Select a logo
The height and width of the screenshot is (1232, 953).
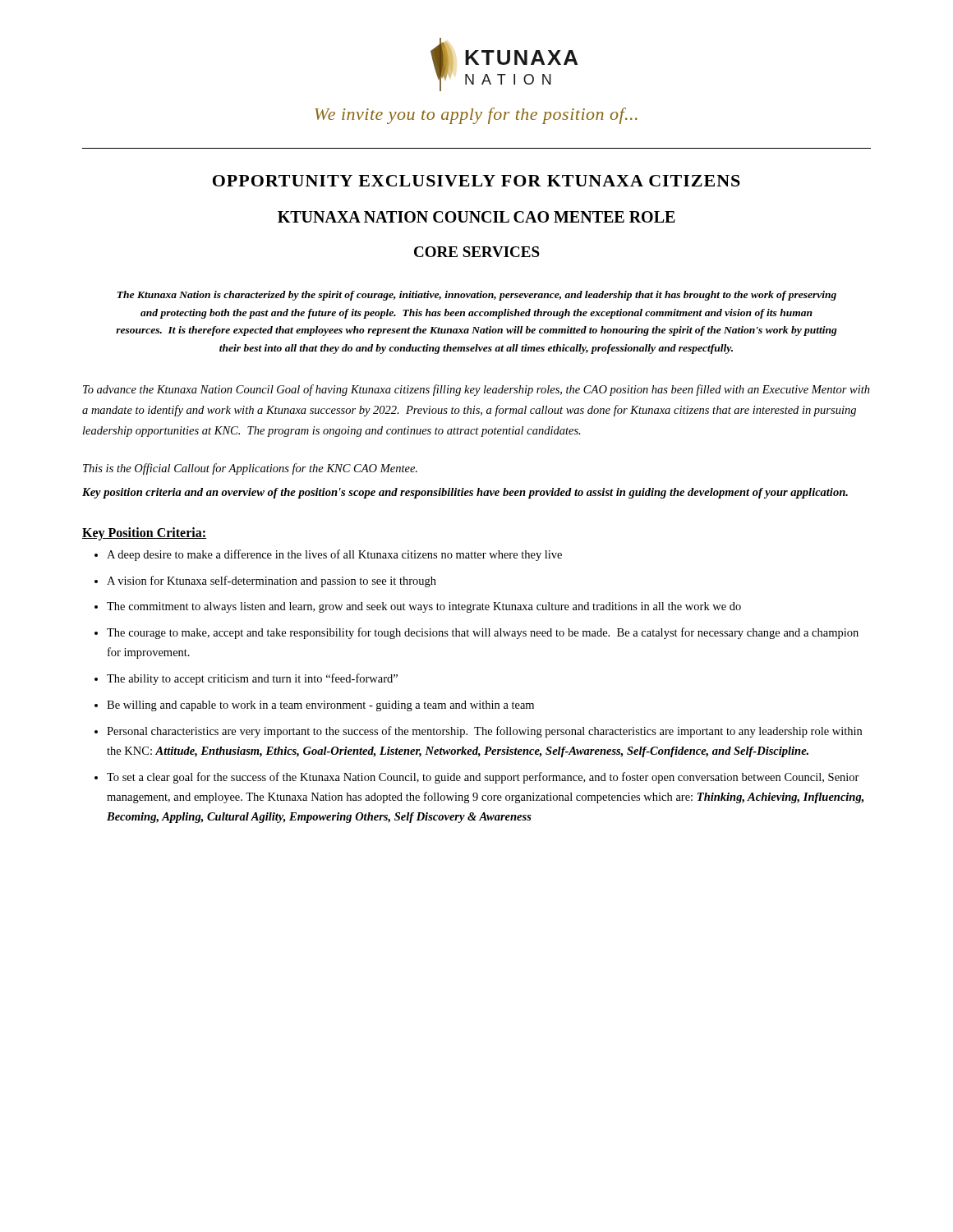(476, 70)
